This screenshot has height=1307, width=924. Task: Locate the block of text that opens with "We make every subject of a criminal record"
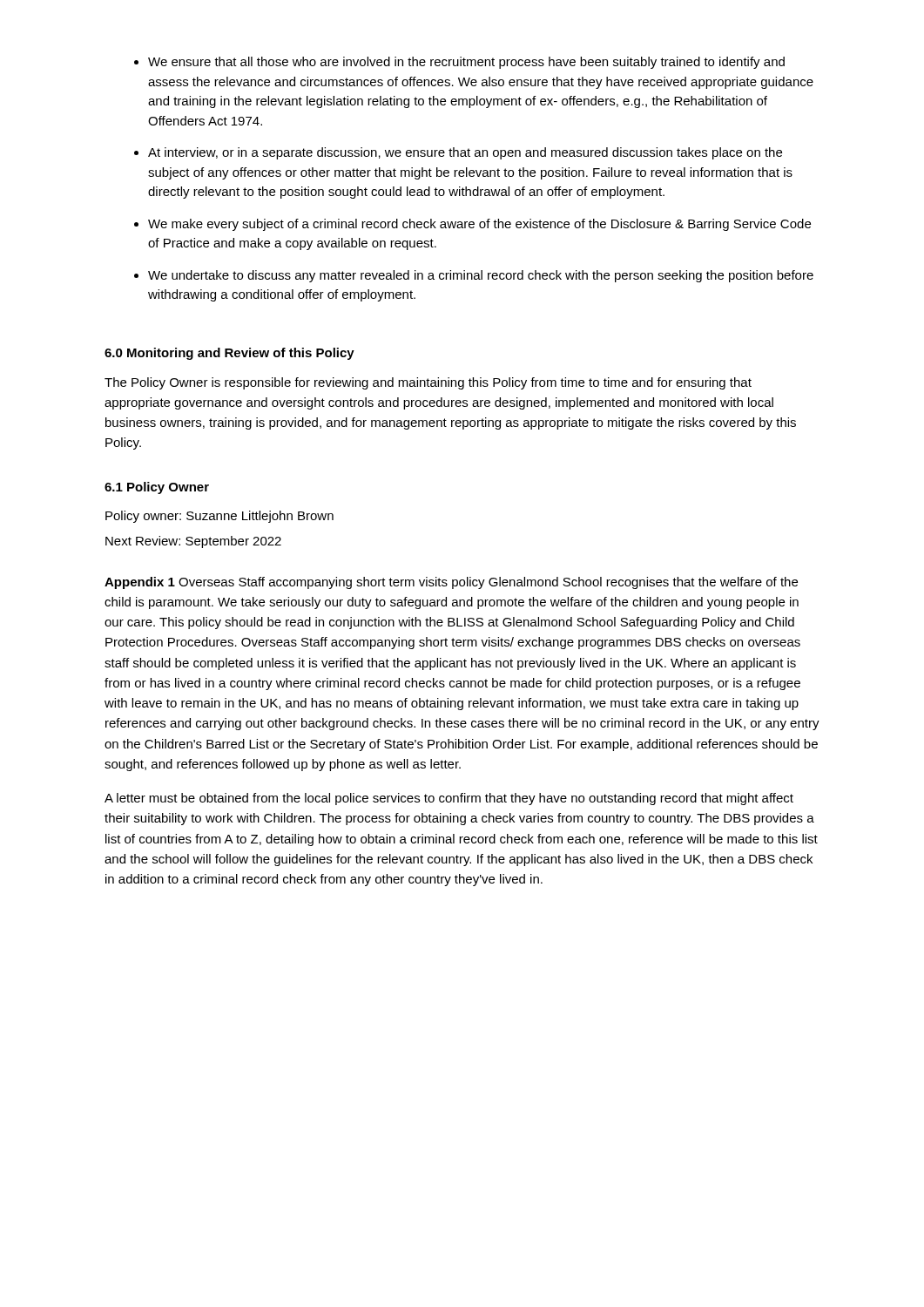[480, 233]
